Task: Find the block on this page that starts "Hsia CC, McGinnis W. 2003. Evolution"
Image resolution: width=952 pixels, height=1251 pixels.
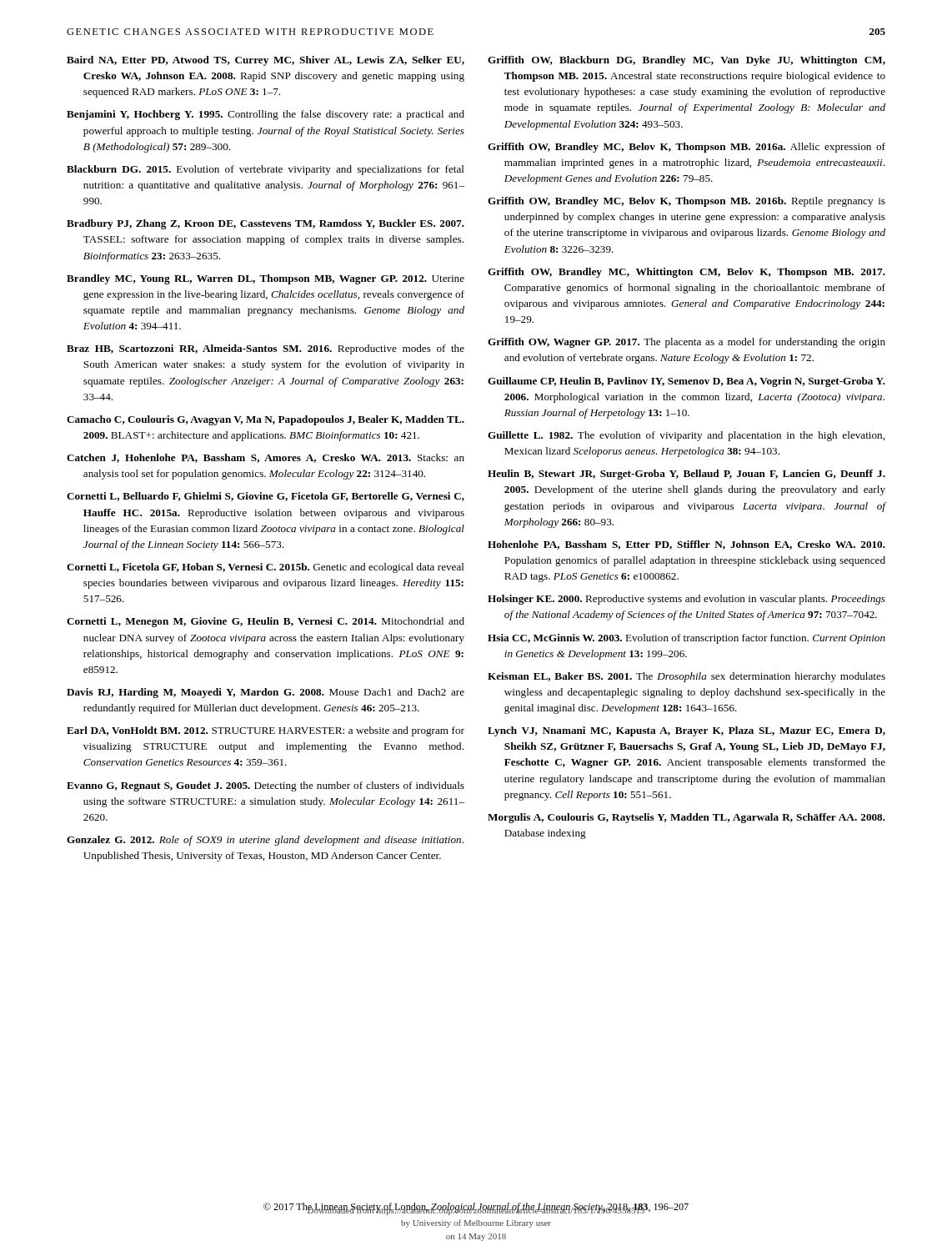Action: (x=686, y=645)
